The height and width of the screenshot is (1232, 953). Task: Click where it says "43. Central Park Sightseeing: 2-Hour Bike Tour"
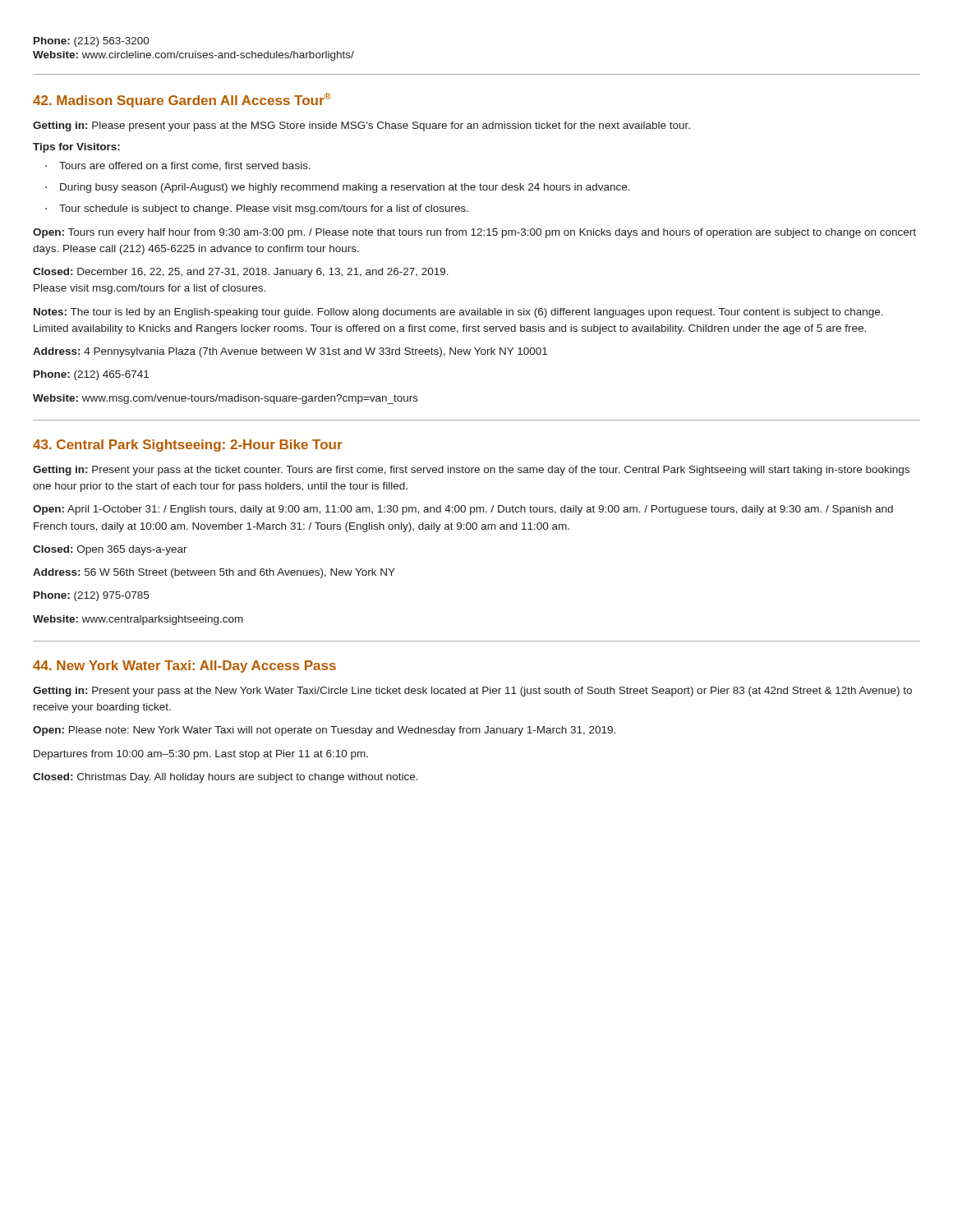tap(188, 445)
